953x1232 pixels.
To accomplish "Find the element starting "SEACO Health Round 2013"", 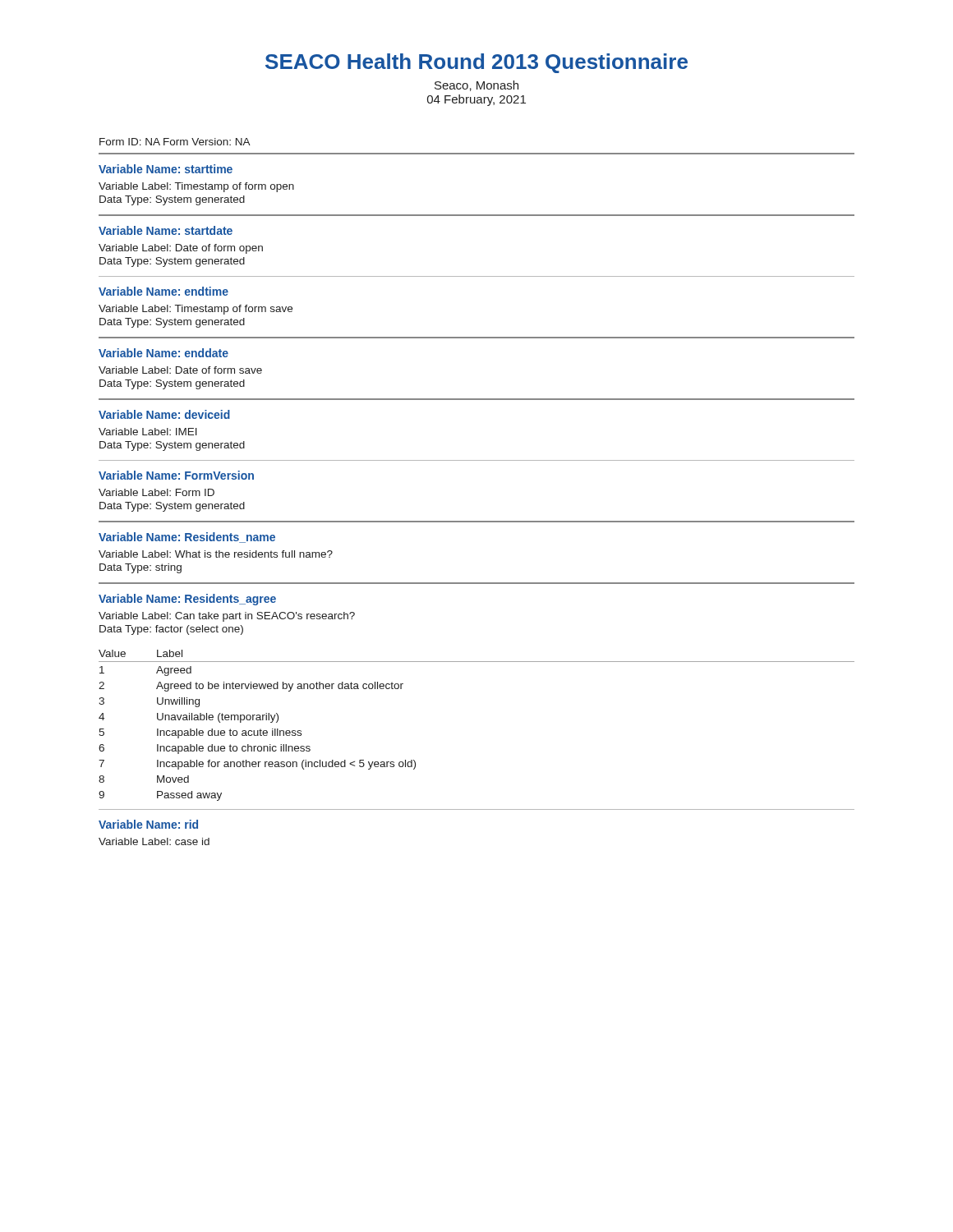I will (x=476, y=78).
